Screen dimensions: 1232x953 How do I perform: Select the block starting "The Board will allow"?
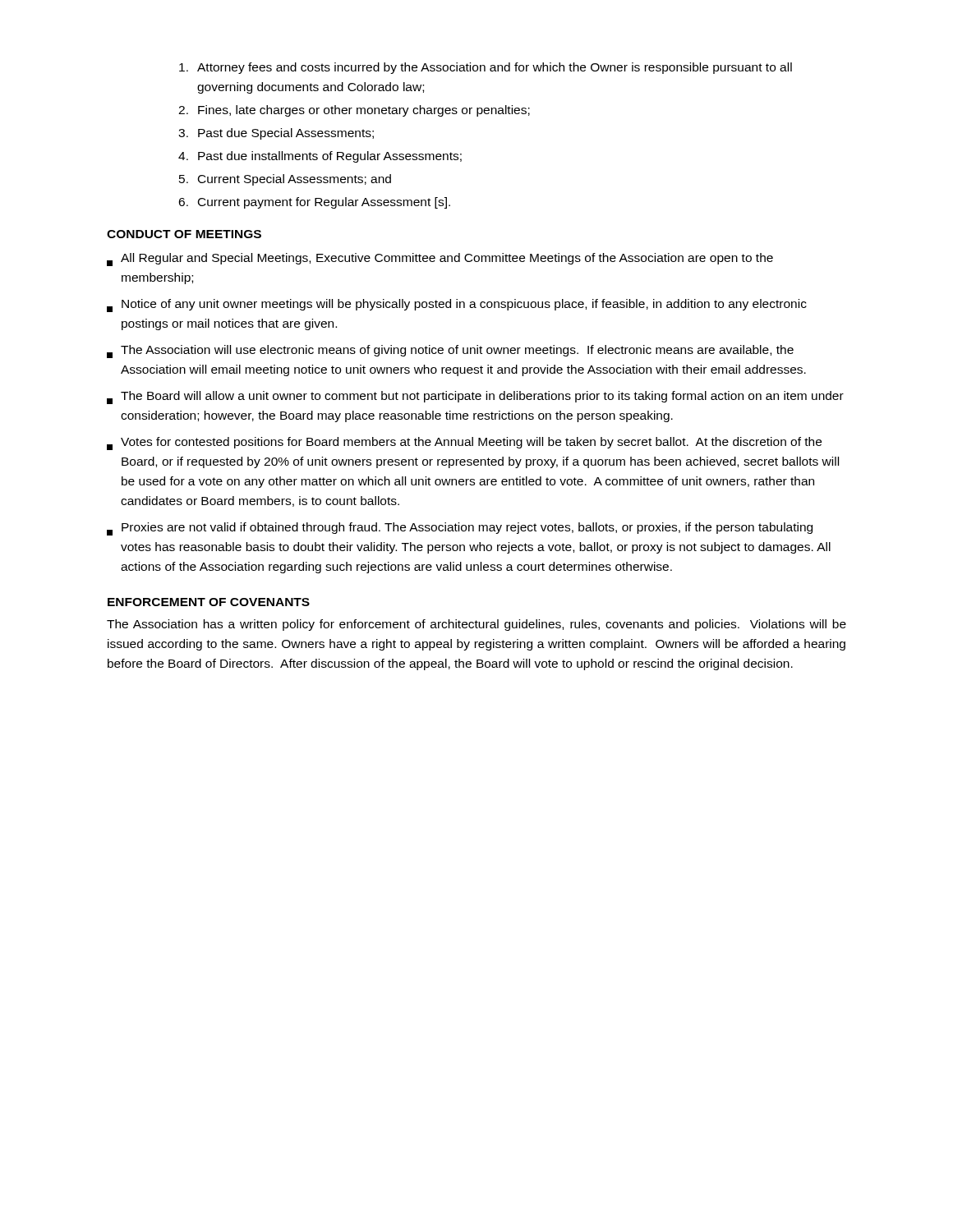pos(476,406)
